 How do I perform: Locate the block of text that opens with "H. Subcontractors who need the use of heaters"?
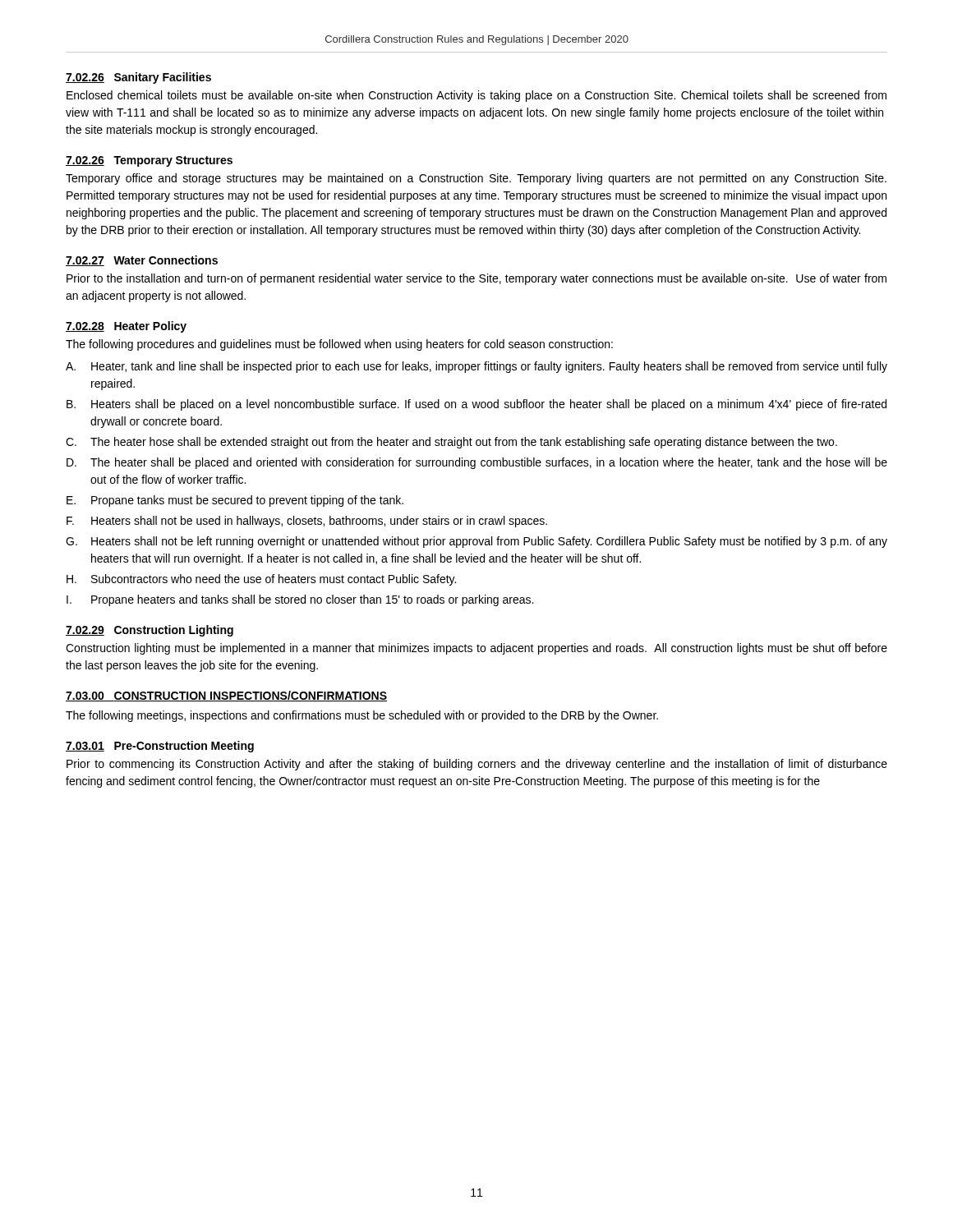(261, 579)
